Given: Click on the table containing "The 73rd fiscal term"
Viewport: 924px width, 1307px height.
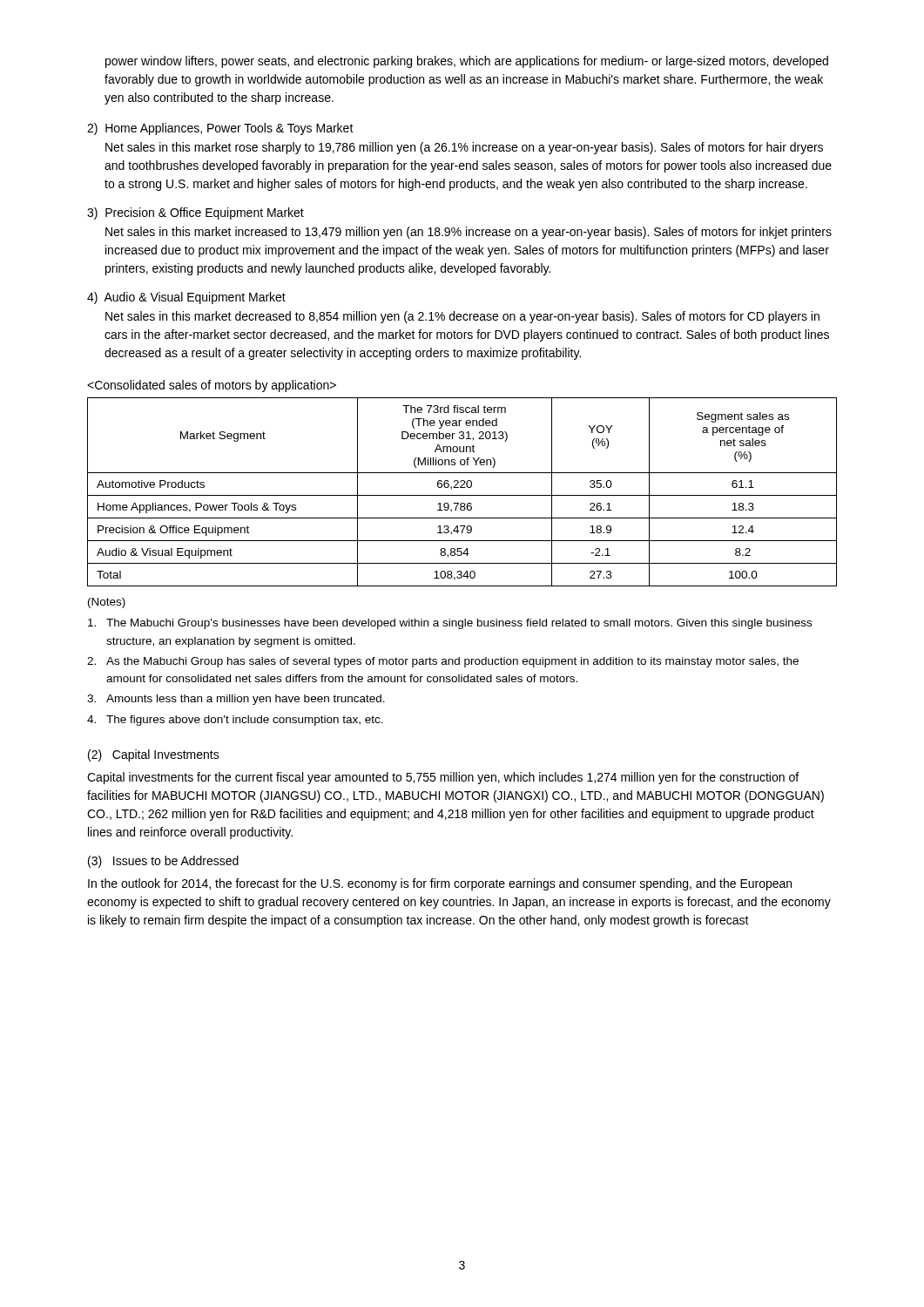Looking at the screenshot, I should 462,492.
